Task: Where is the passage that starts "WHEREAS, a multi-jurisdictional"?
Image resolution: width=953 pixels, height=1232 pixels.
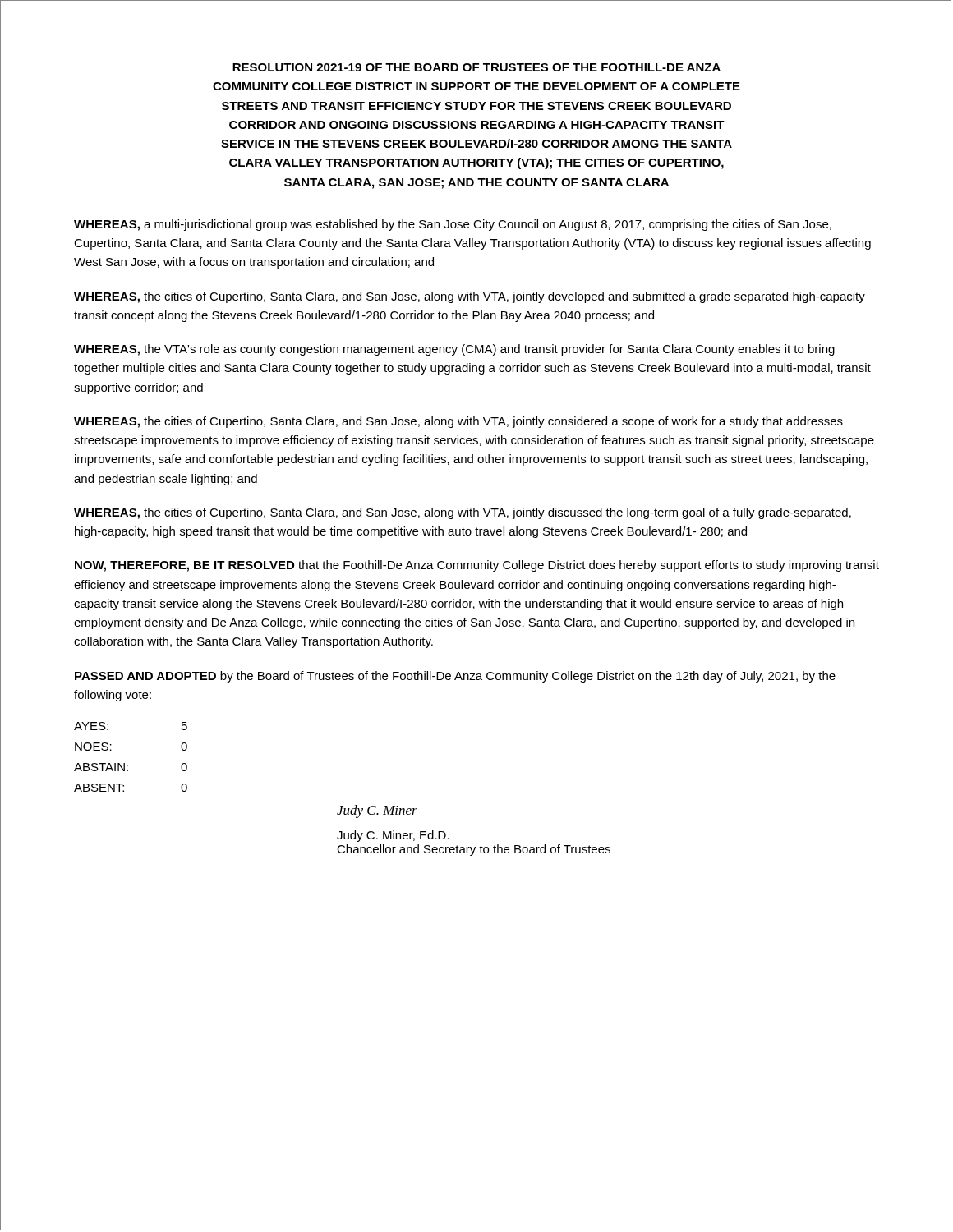Action: coord(473,243)
